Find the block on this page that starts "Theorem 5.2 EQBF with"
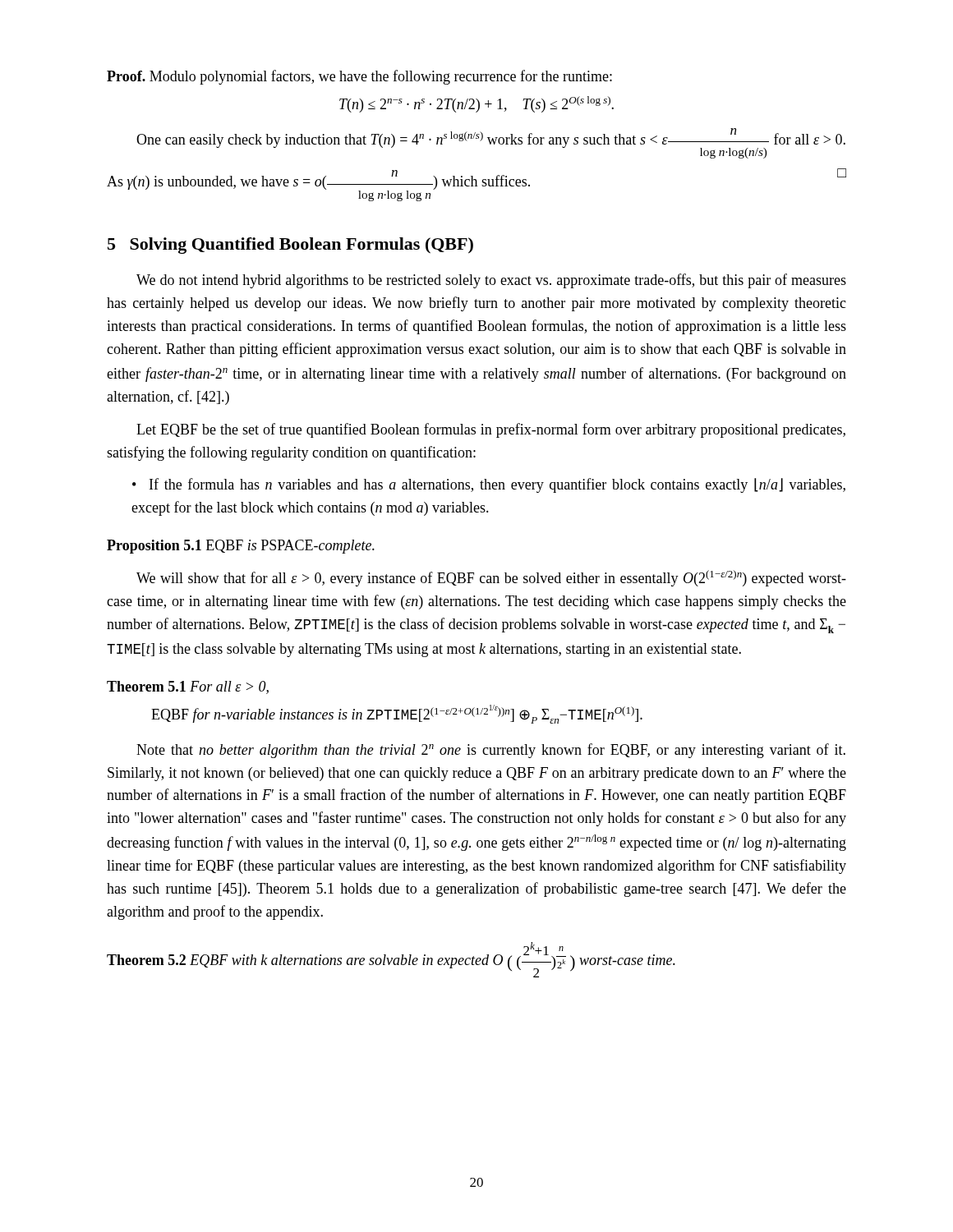 click(x=476, y=962)
